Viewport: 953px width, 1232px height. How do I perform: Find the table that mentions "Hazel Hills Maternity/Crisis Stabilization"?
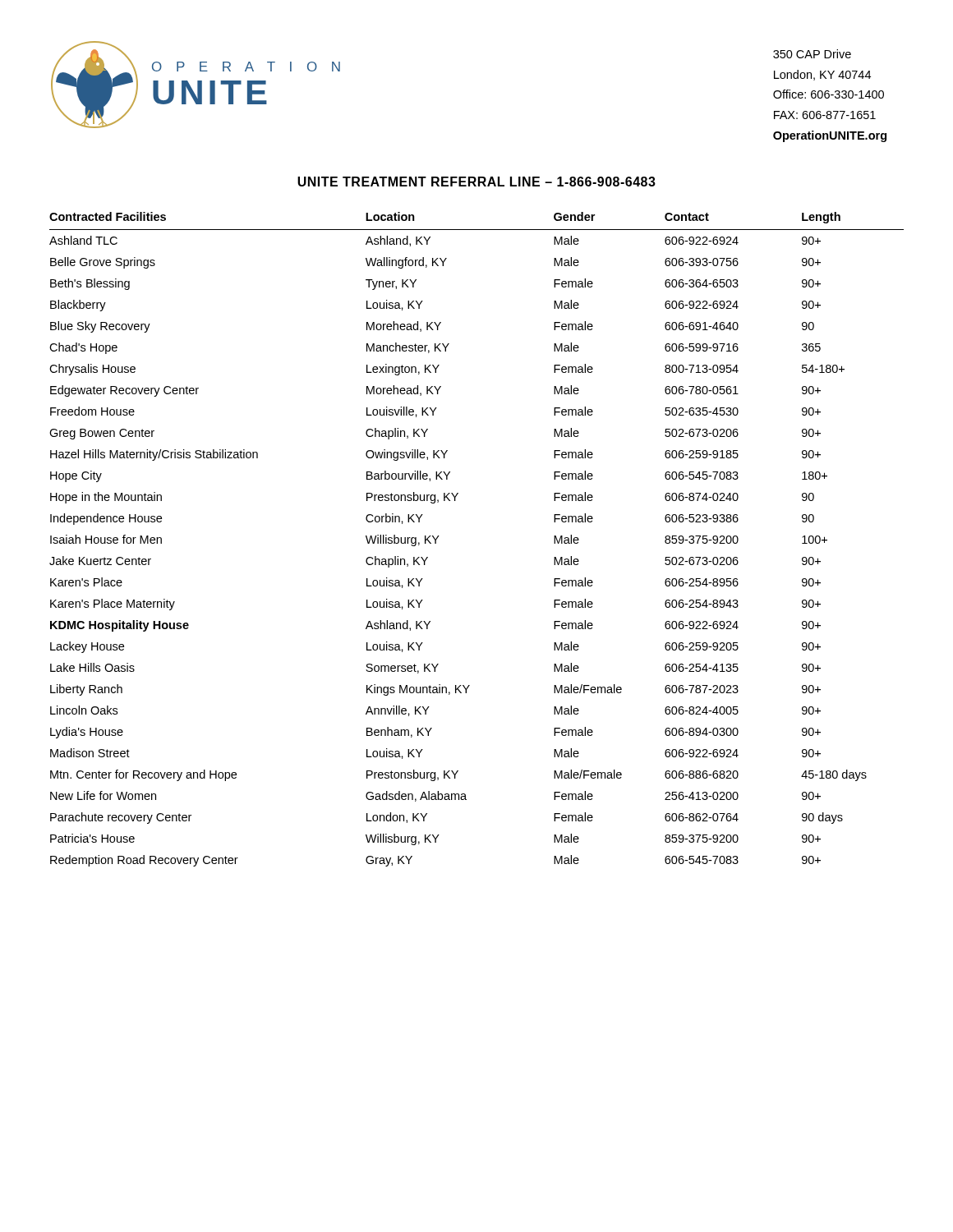click(x=476, y=538)
